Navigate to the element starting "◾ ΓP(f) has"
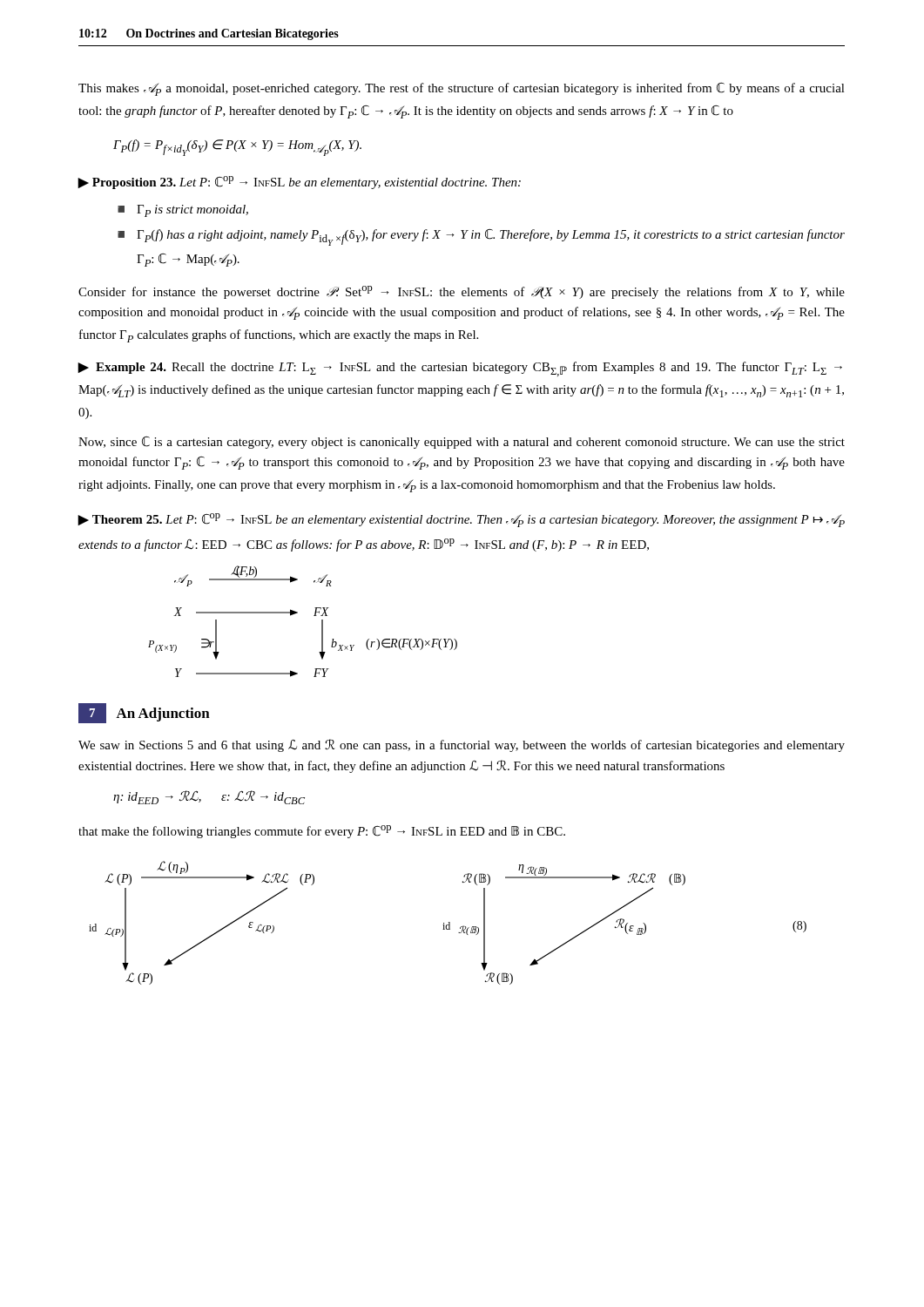924x1307 pixels. pyautogui.click(x=479, y=248)
